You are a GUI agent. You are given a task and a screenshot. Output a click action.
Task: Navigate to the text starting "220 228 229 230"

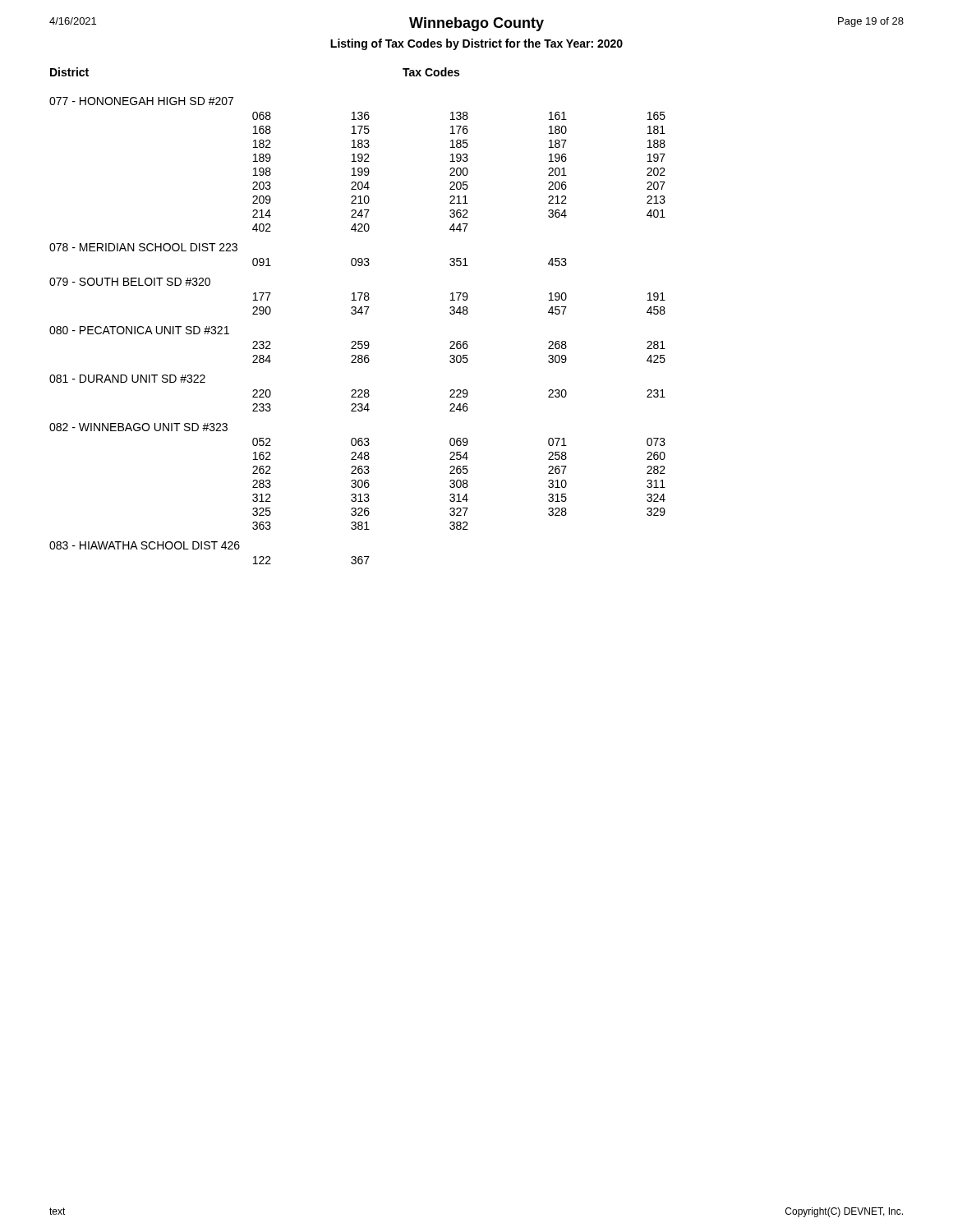459,393
